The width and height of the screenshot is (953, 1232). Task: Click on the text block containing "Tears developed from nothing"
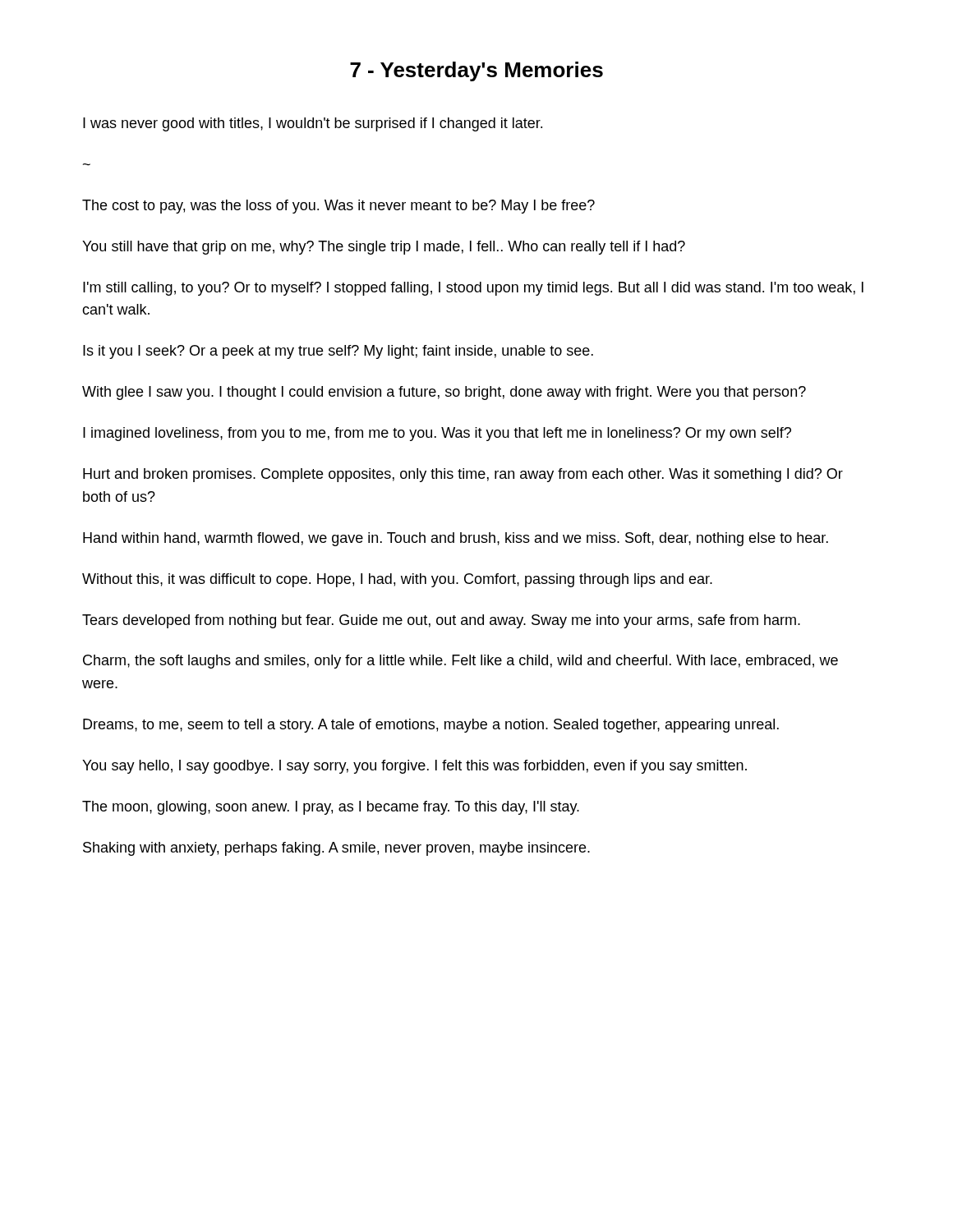442,620
